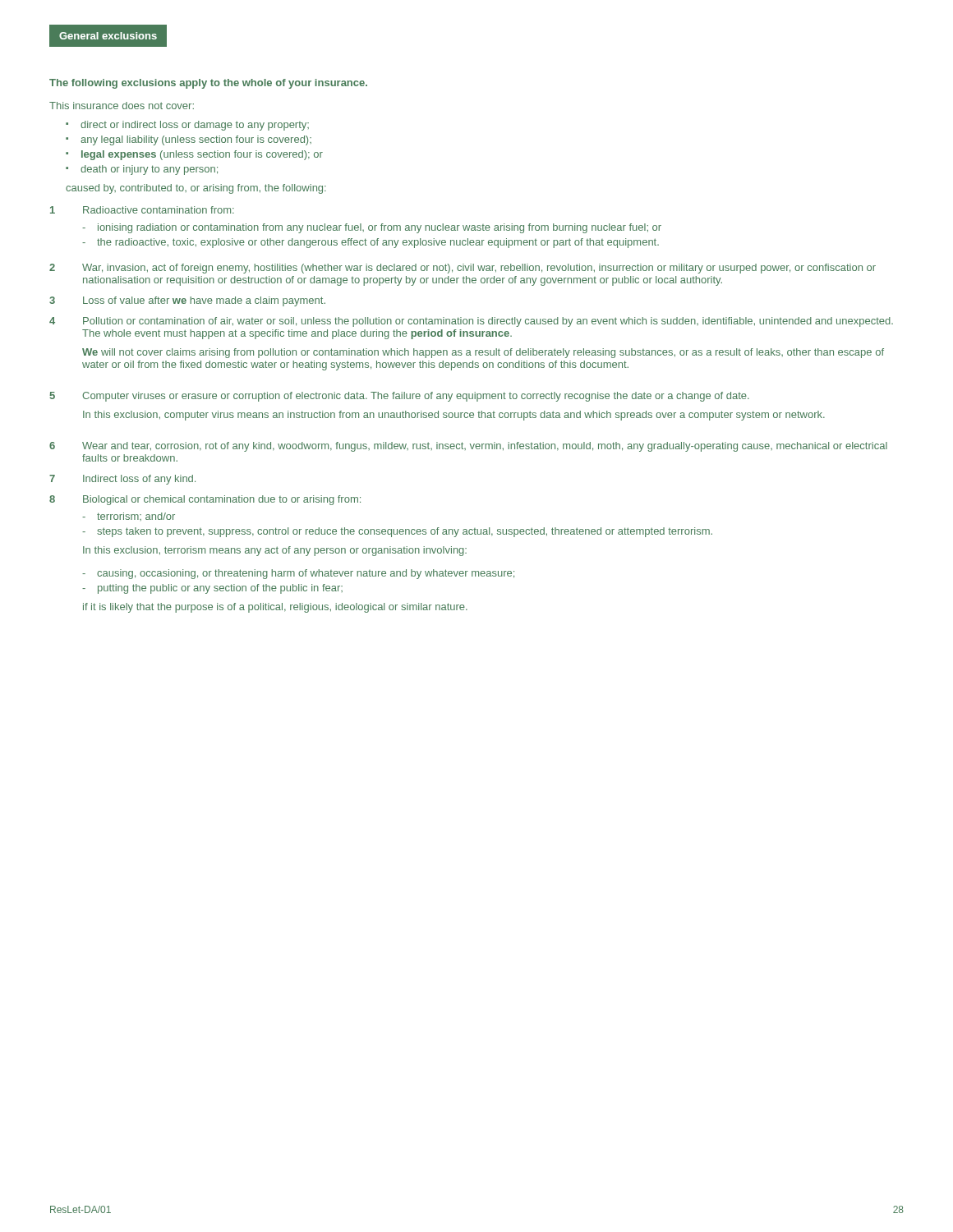
Task: Select the text block with the text "caused by, contributed to, or arising"
Action: (x=196, y=188)
